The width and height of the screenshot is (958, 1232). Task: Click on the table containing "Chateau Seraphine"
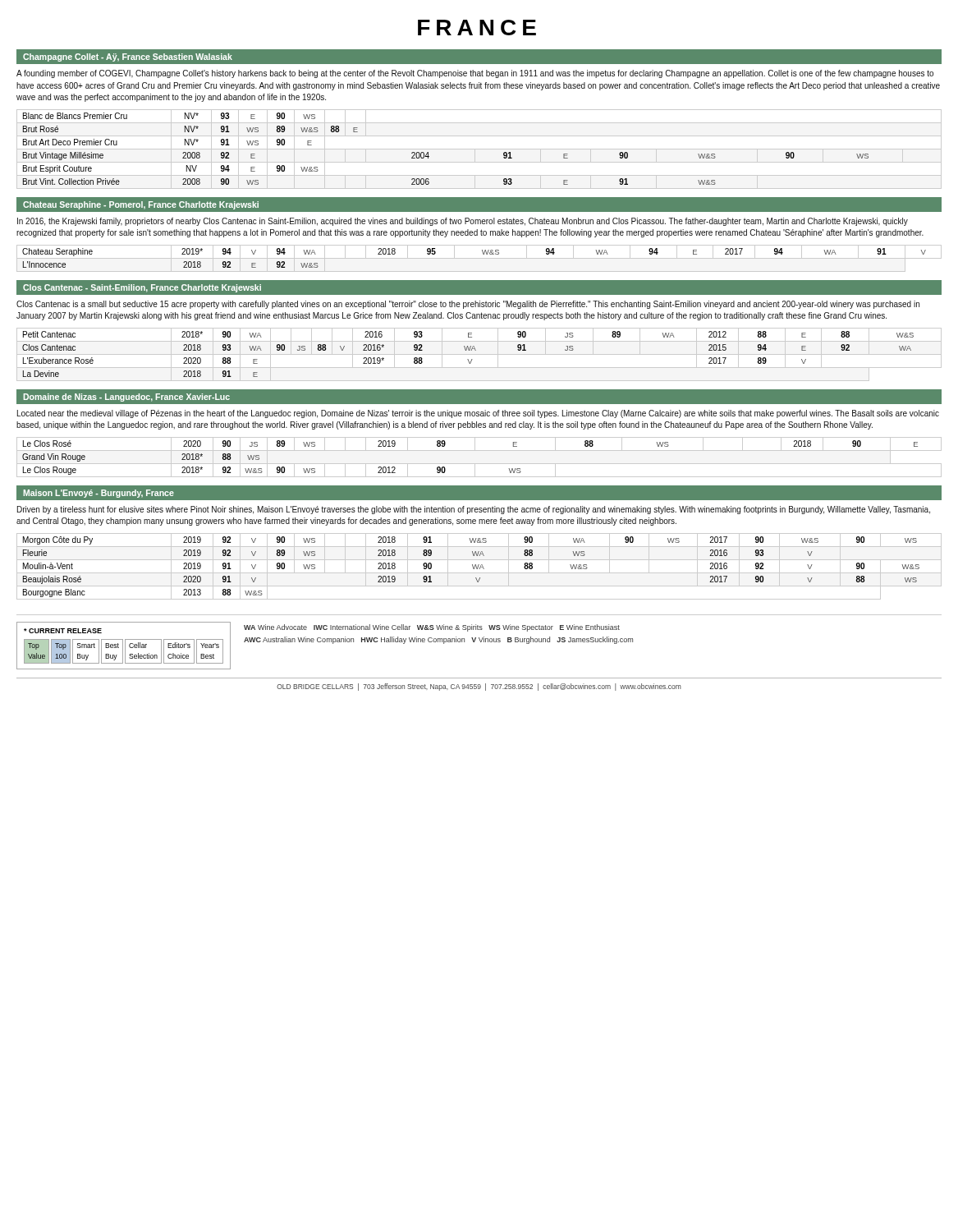point(479,258)
